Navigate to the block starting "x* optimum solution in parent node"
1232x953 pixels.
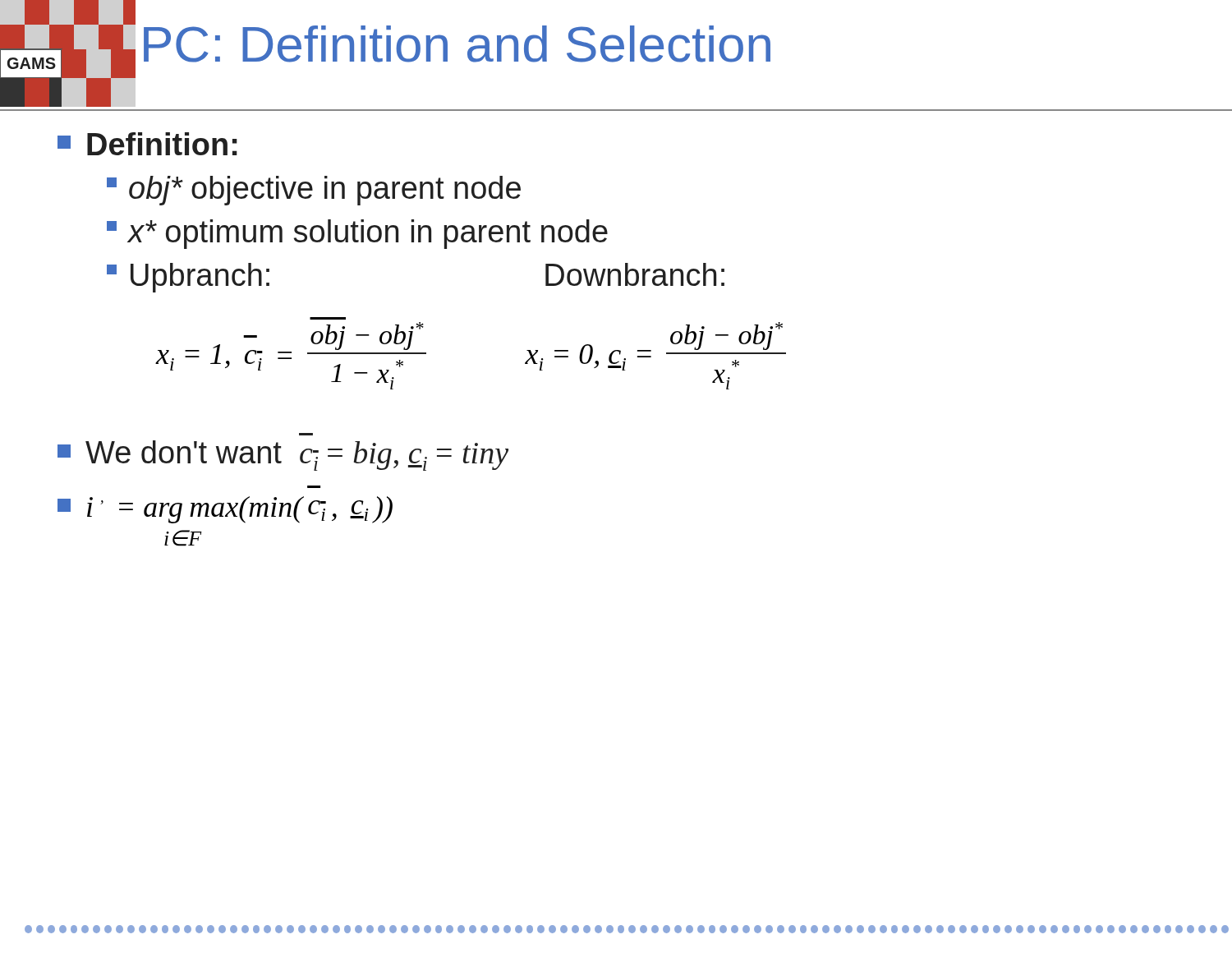(358, 232)
